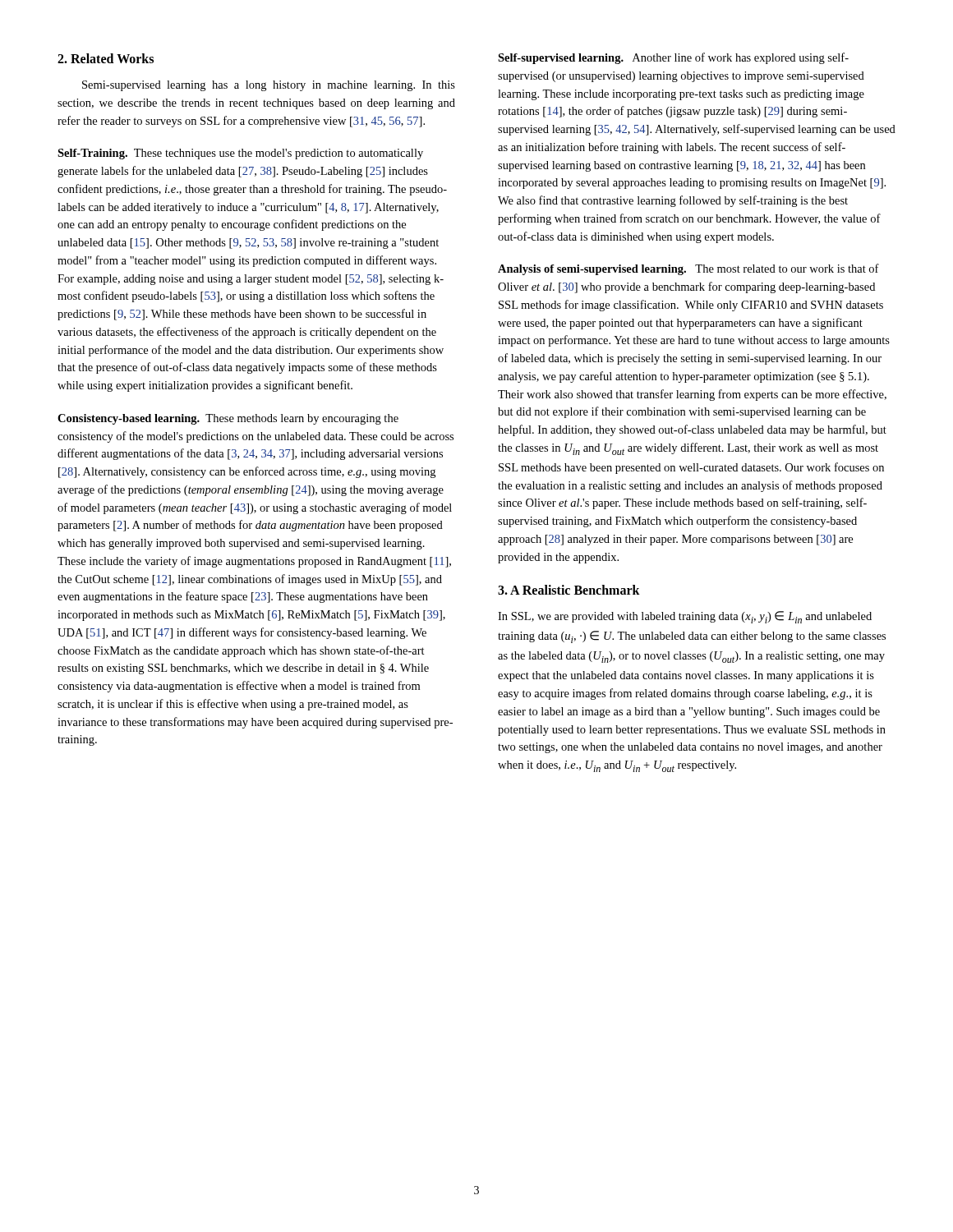Select the section header with the text "2. Related Works"
This screenshot has height=1232, width=953.
coord(106,59)
